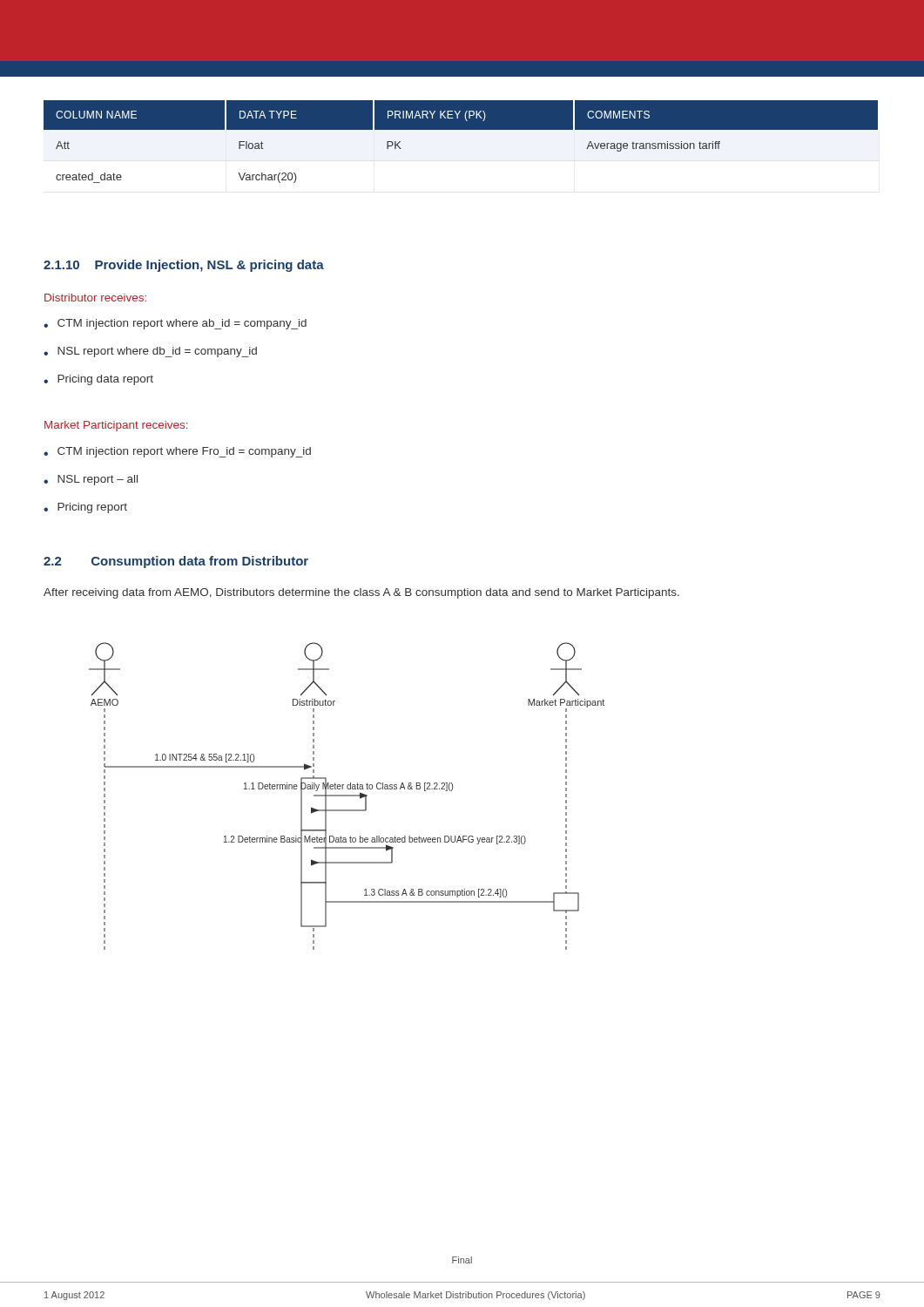Select the flowchart

click(462, 797)
